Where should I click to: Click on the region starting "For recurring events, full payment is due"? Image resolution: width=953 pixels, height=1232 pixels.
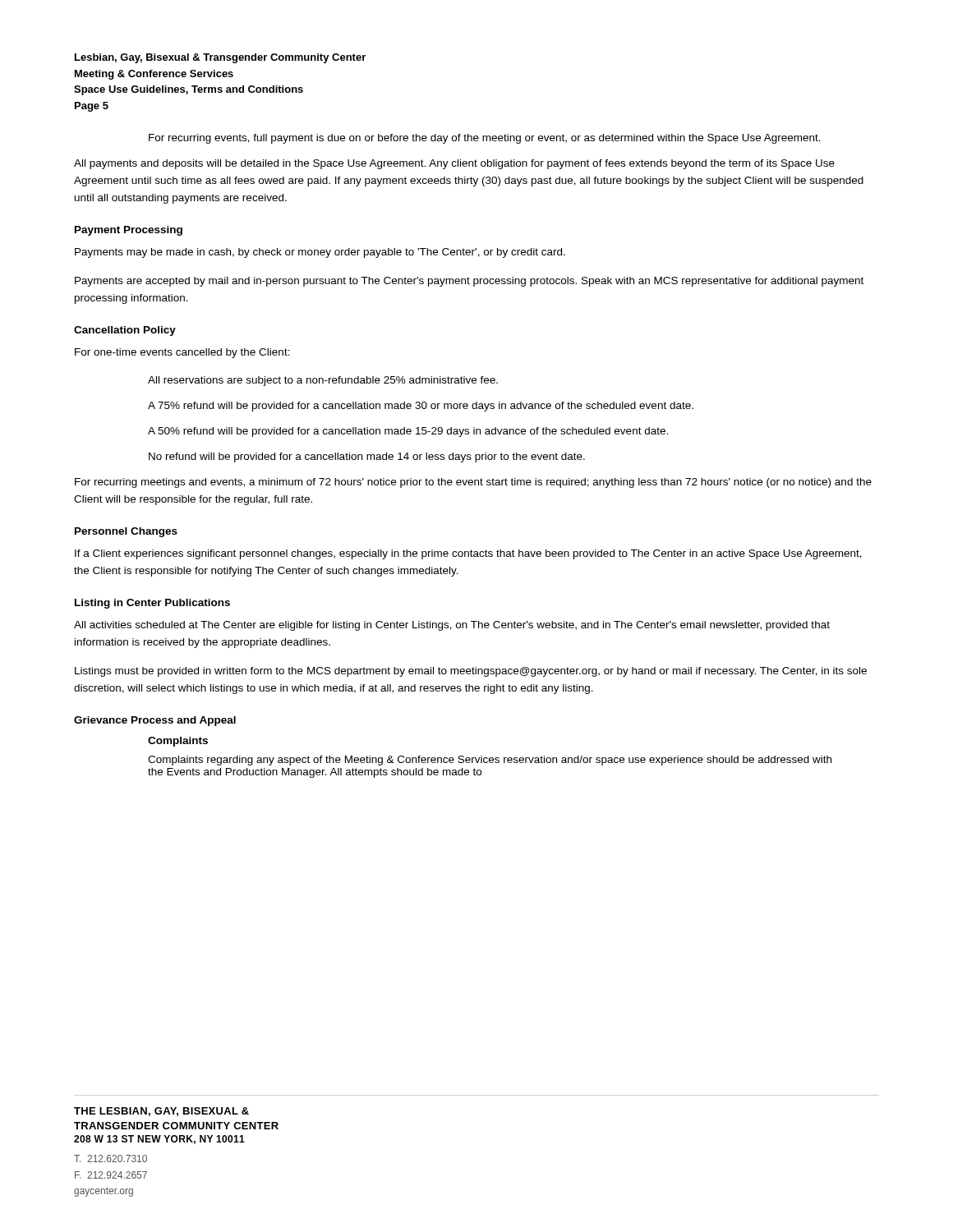coord(485,138)
